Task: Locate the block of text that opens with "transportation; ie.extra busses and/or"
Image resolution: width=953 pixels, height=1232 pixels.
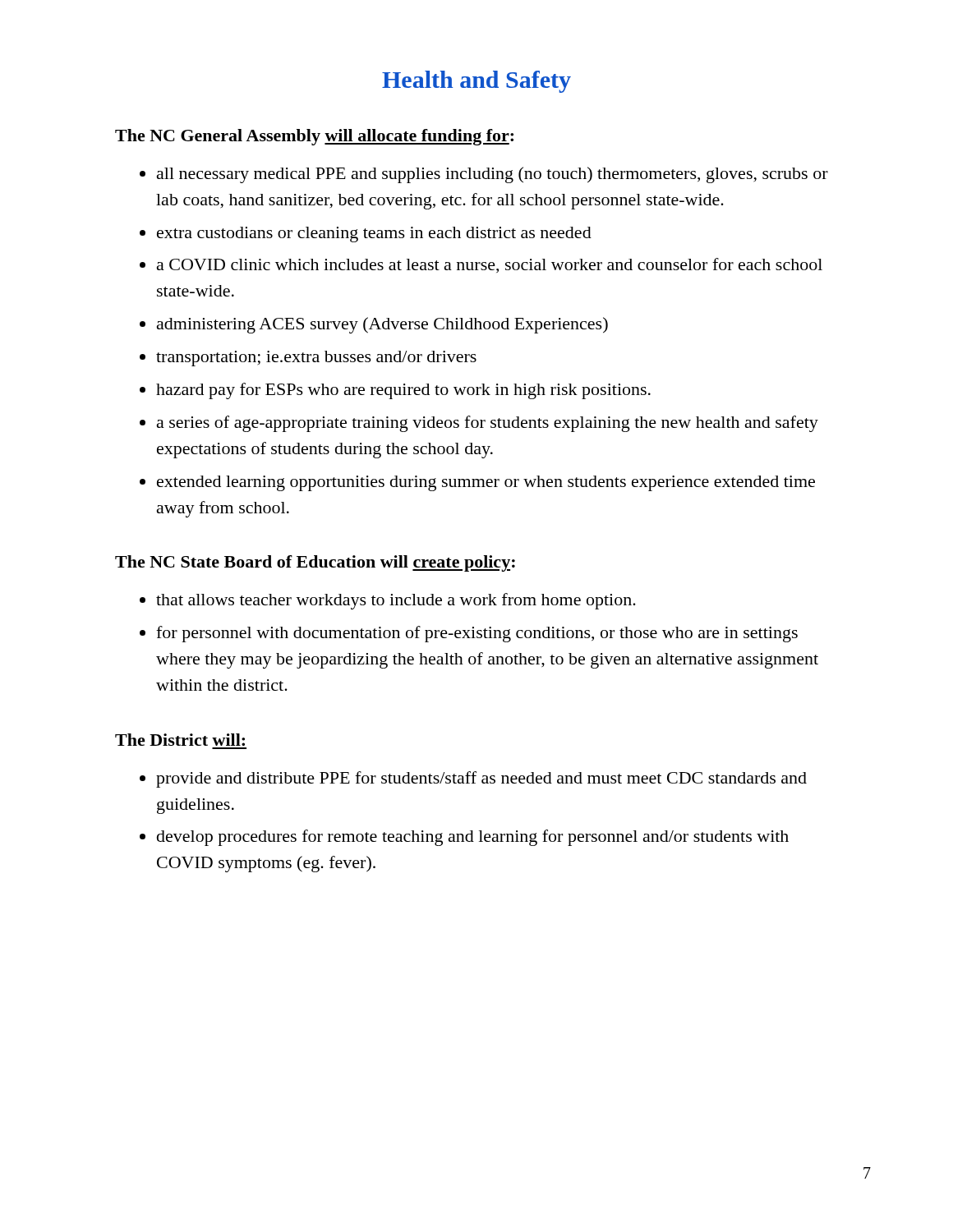Action: click(x=316, y=359)
